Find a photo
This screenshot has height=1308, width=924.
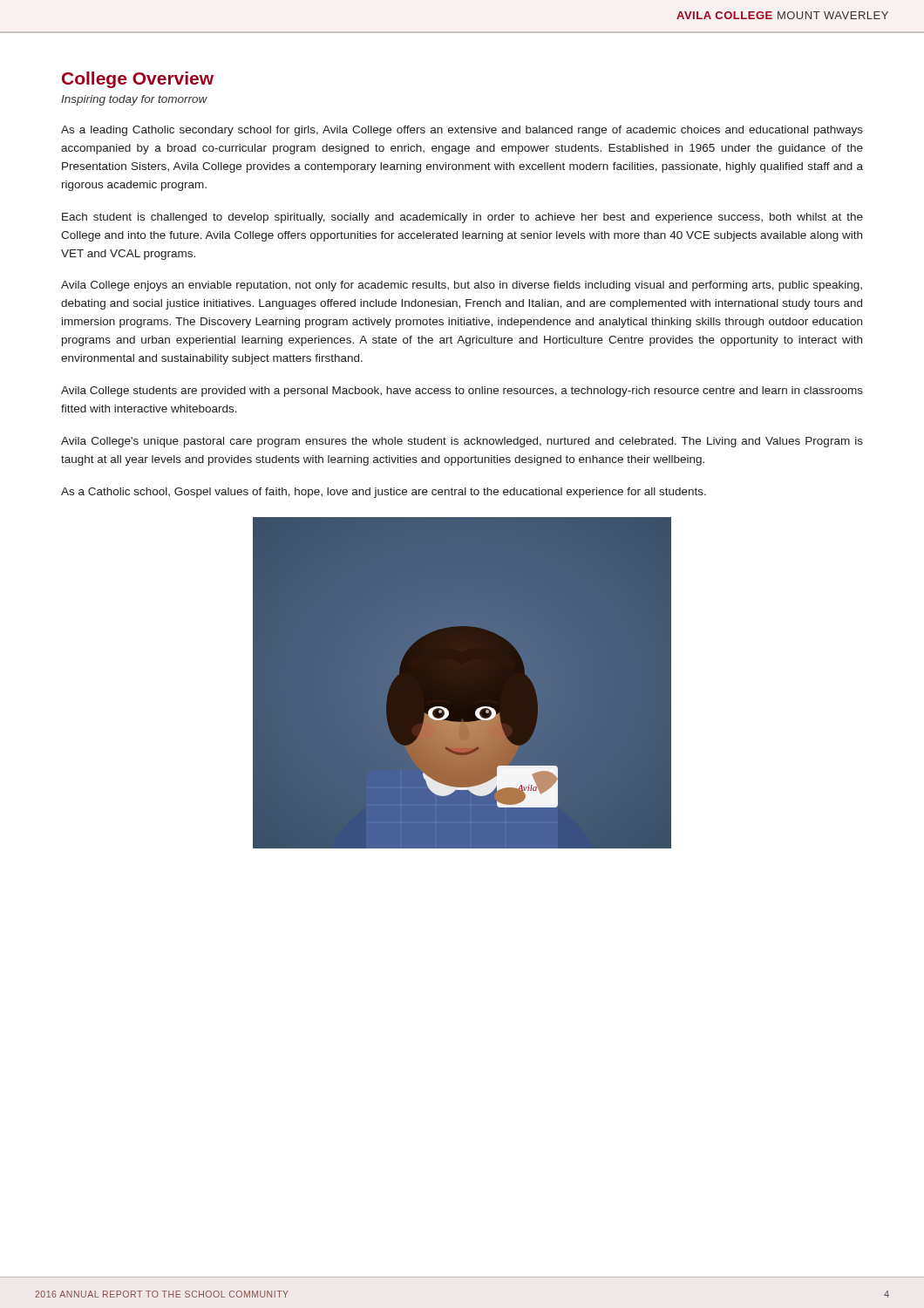462,682
